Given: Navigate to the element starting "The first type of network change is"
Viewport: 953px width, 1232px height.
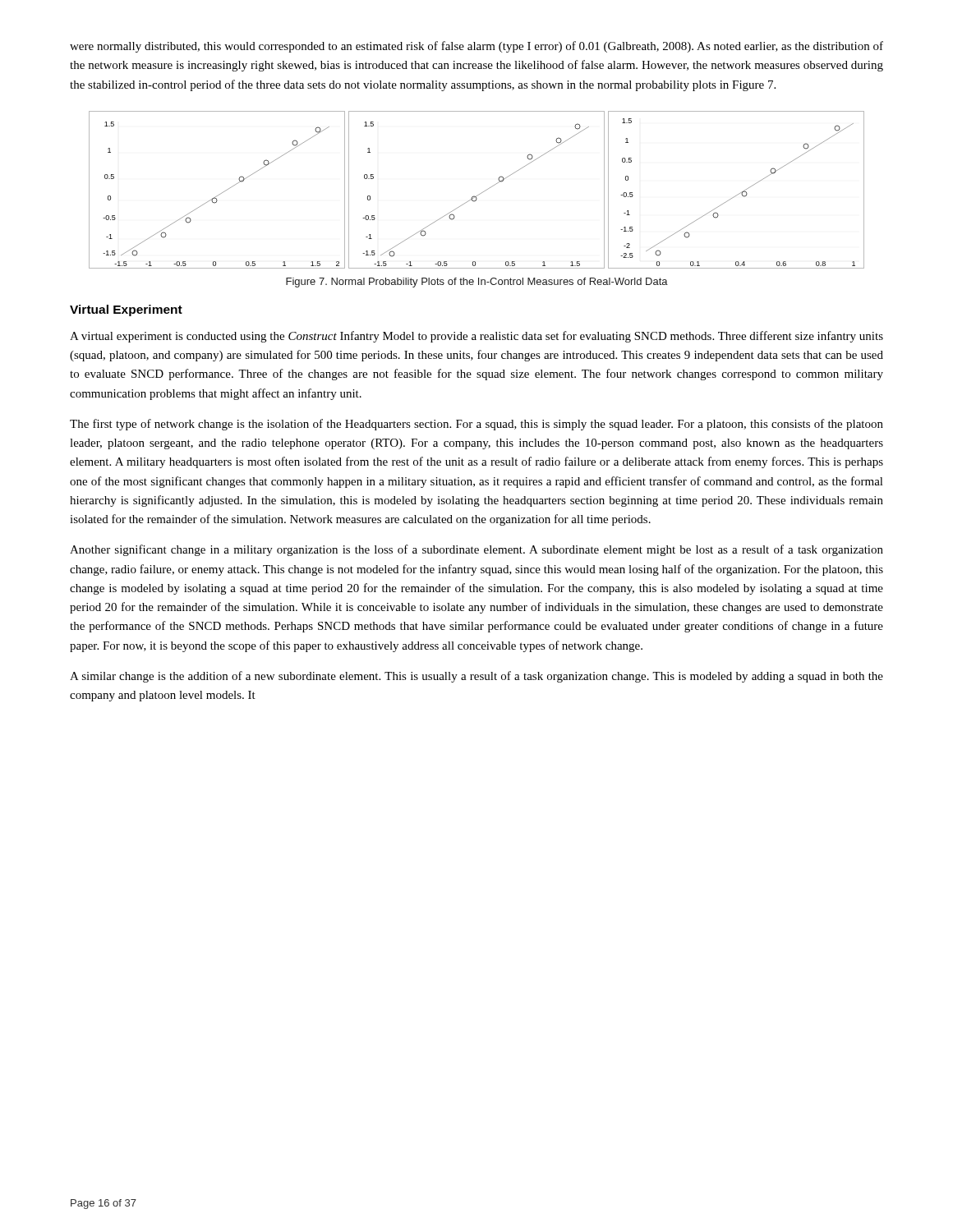Looking at the screenshot, I should click(476, 472).
